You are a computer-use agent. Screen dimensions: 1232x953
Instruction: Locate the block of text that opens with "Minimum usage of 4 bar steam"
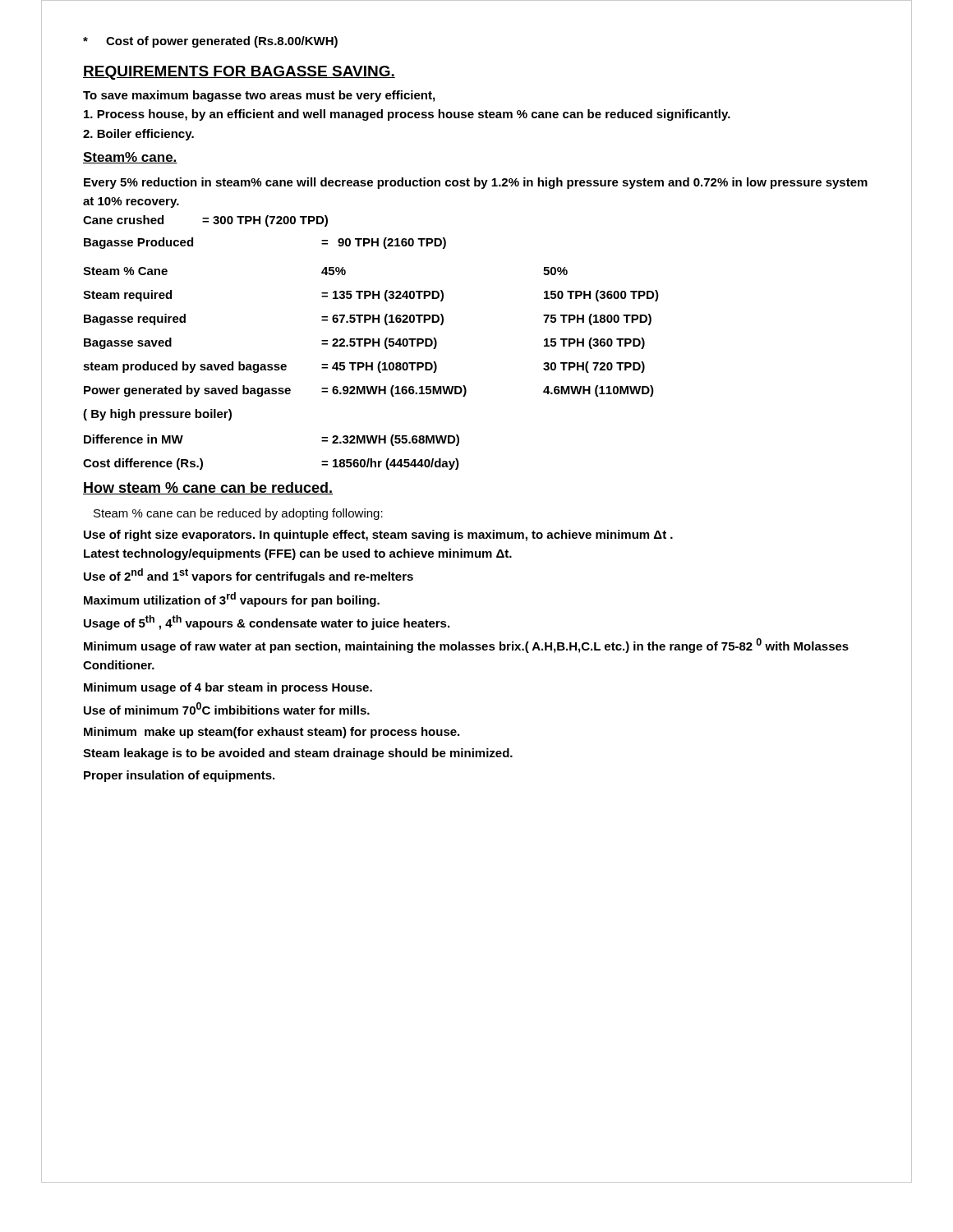228,687
